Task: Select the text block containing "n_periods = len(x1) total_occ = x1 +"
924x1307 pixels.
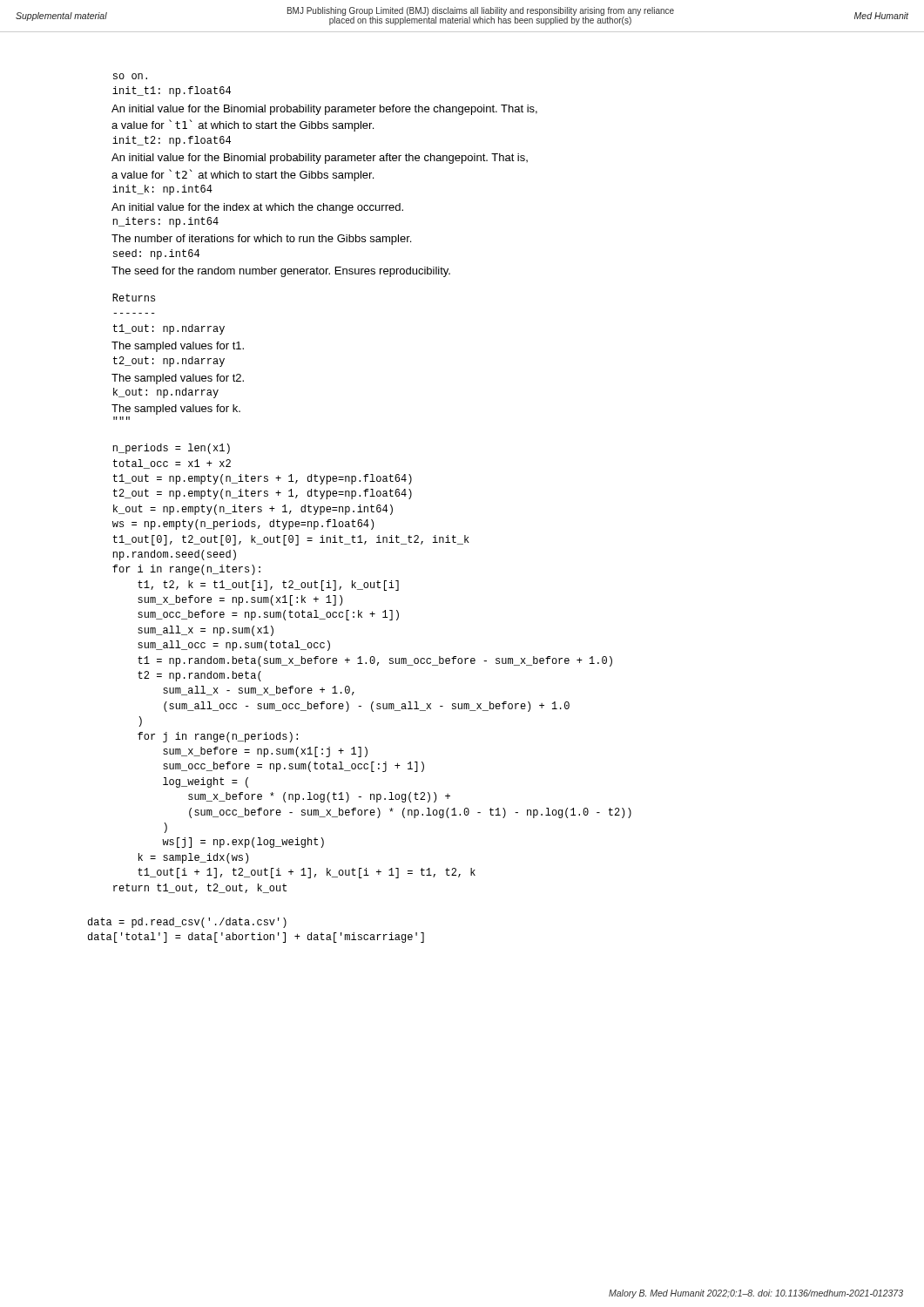Action: [x=471, y=669]
